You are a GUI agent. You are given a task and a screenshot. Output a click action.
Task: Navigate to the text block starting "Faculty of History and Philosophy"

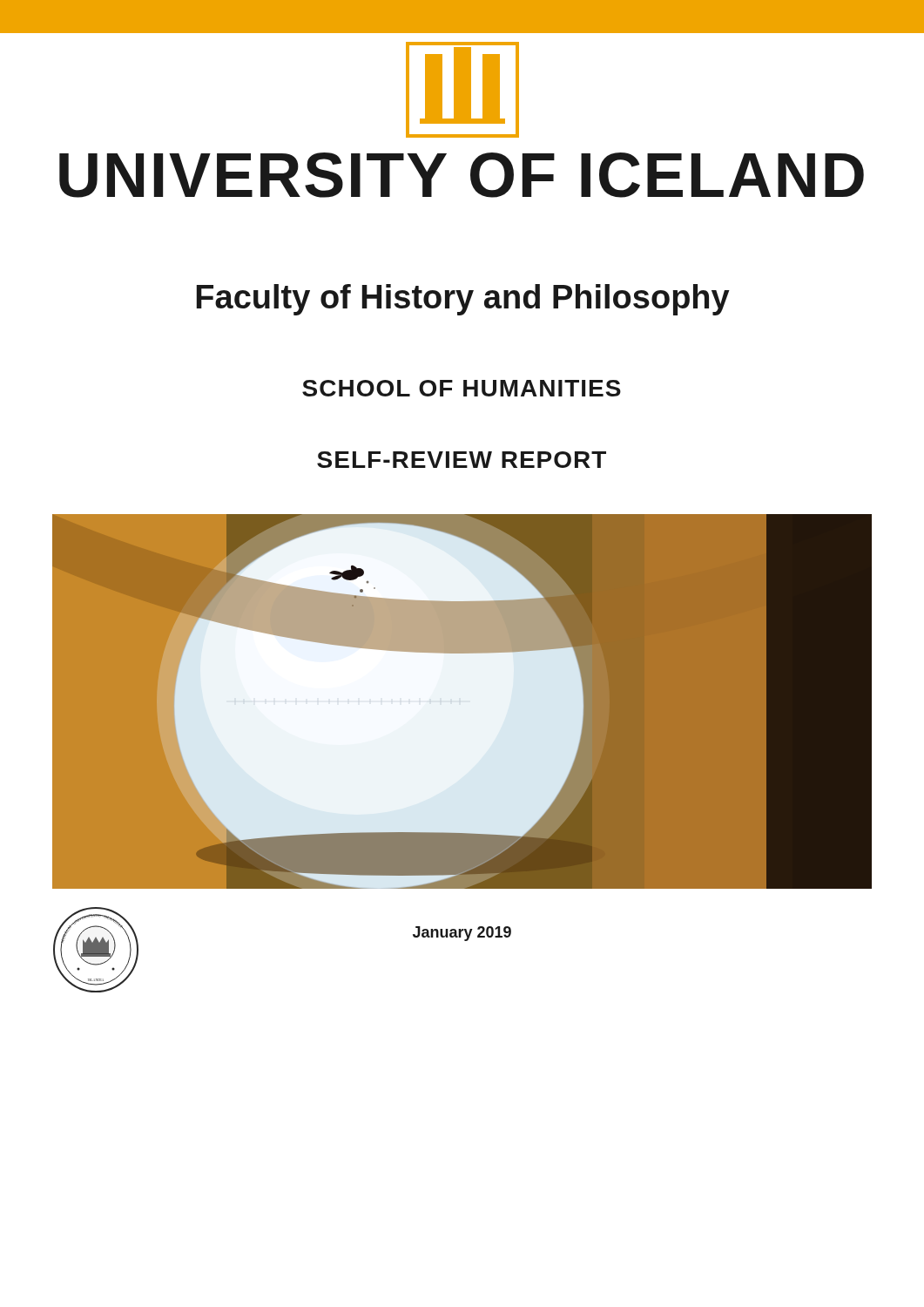coord(462,298)
